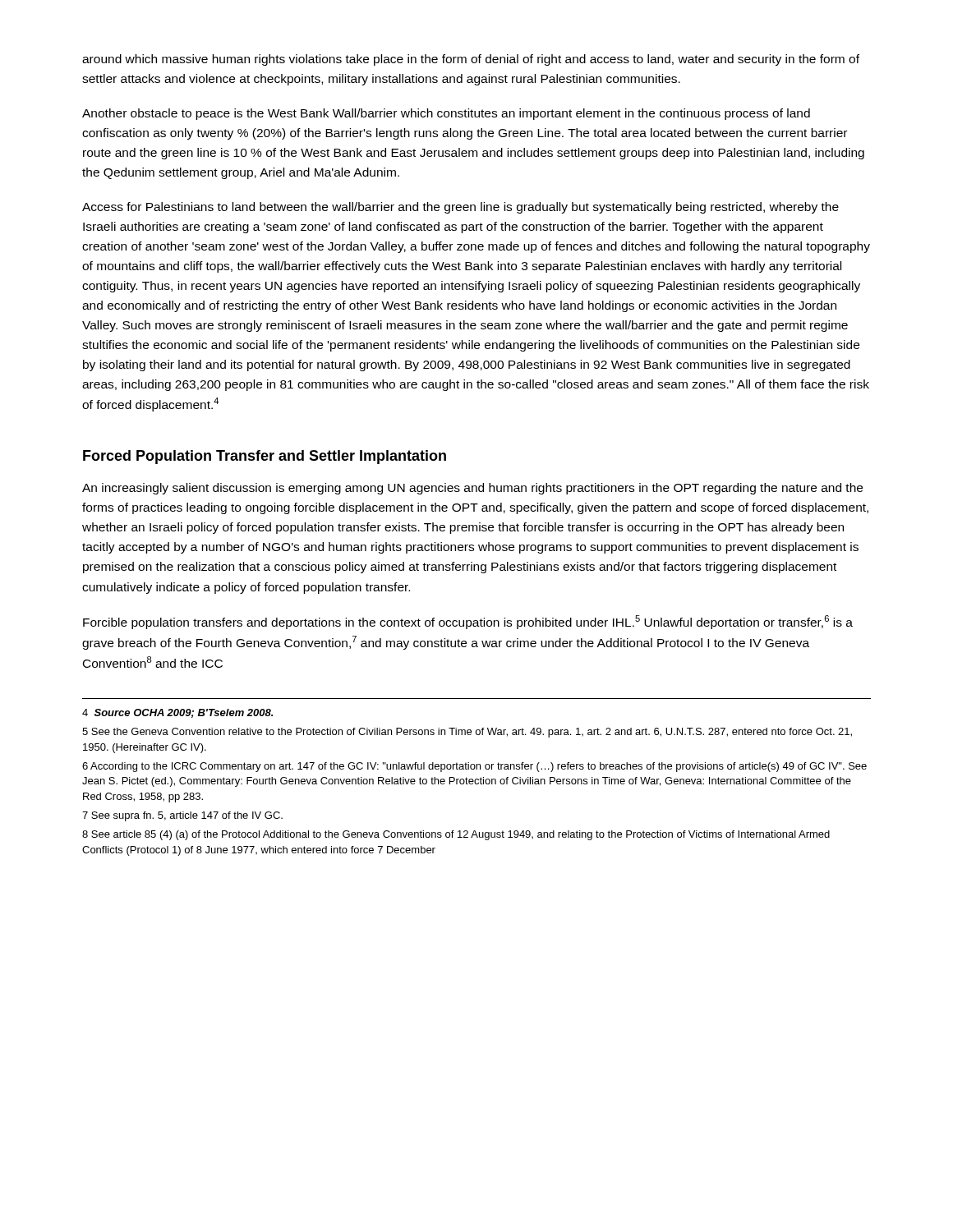Locate the element starting "7 See supra fn. 5, article"
The image size is (953, 1232).
183,815
